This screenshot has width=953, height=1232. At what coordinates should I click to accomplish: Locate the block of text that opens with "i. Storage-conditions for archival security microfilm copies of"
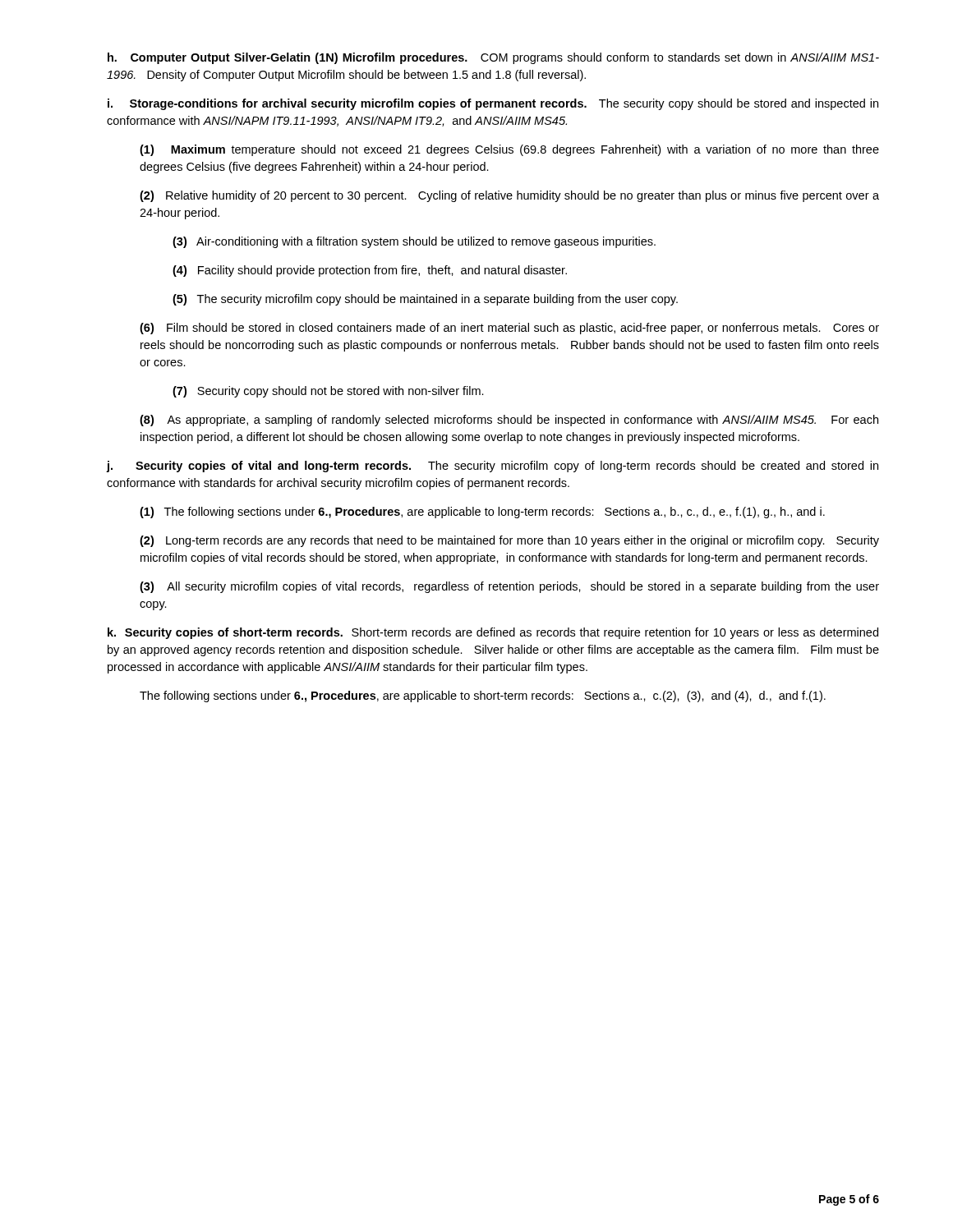click(x=493, y=112)
